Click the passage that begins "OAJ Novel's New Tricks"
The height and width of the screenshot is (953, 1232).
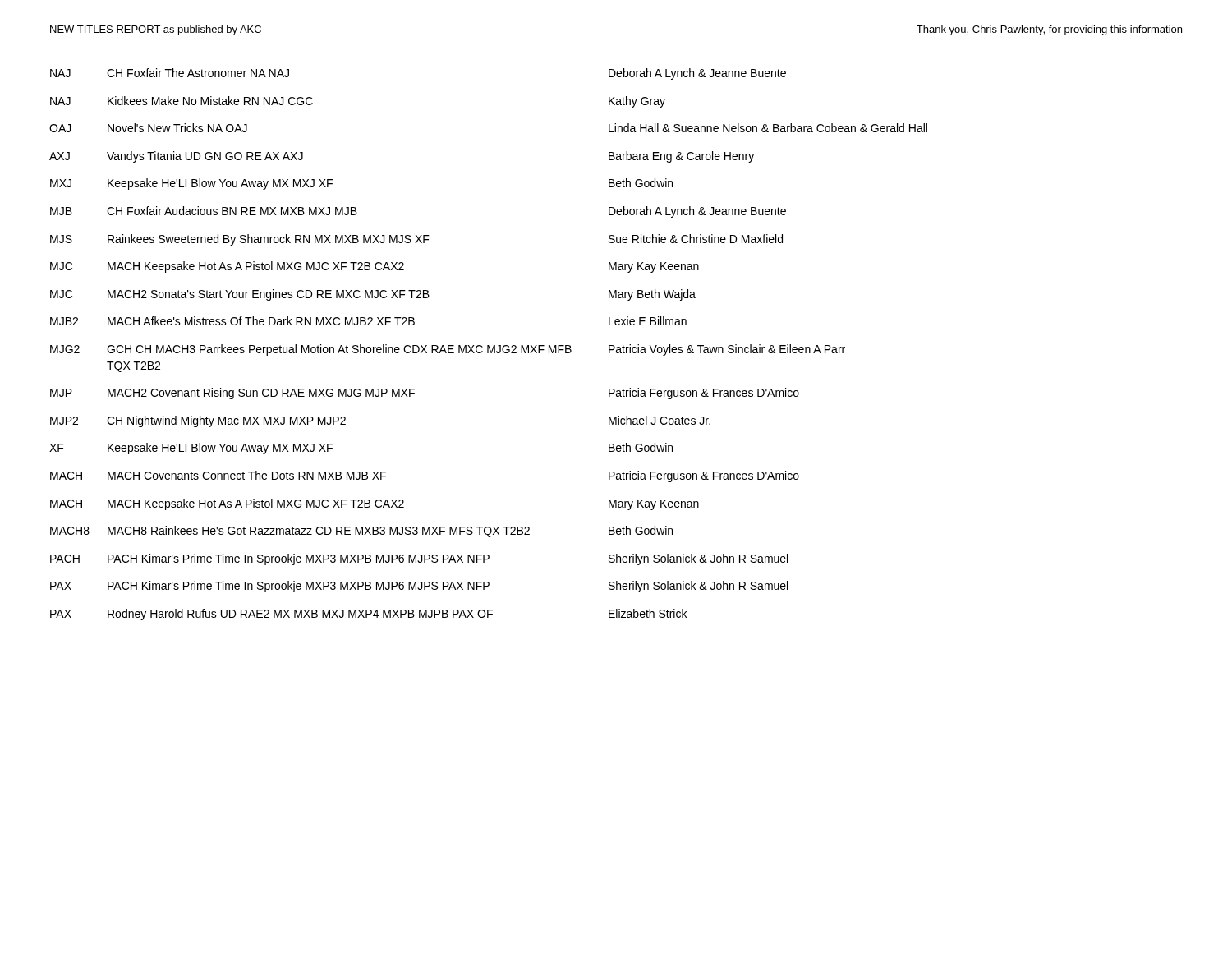point(616,129)
